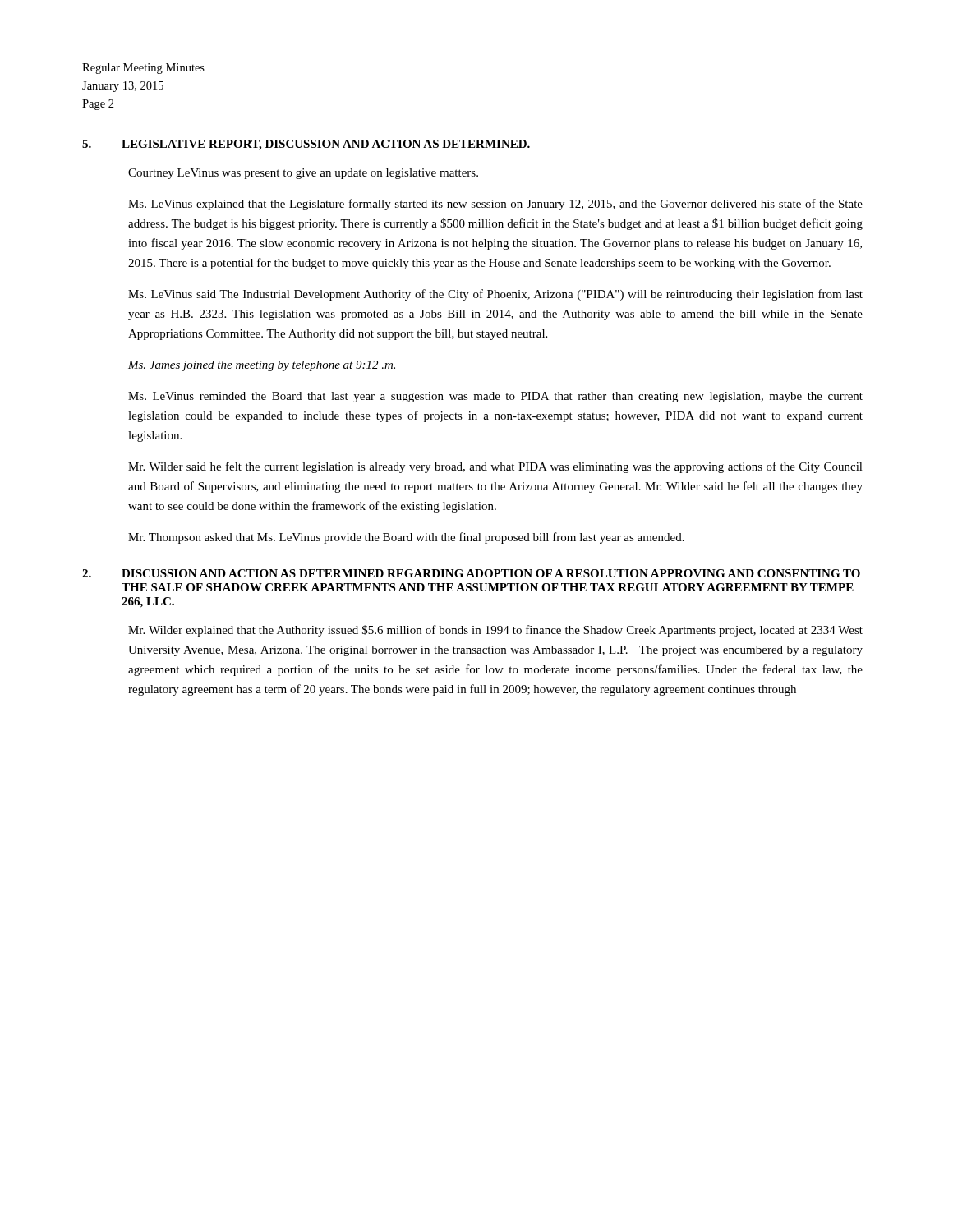Click on the section header with the text "2. DISCUSSION AND ACTION AS DETERMINED REGARDING"

[x=472, y=588]
